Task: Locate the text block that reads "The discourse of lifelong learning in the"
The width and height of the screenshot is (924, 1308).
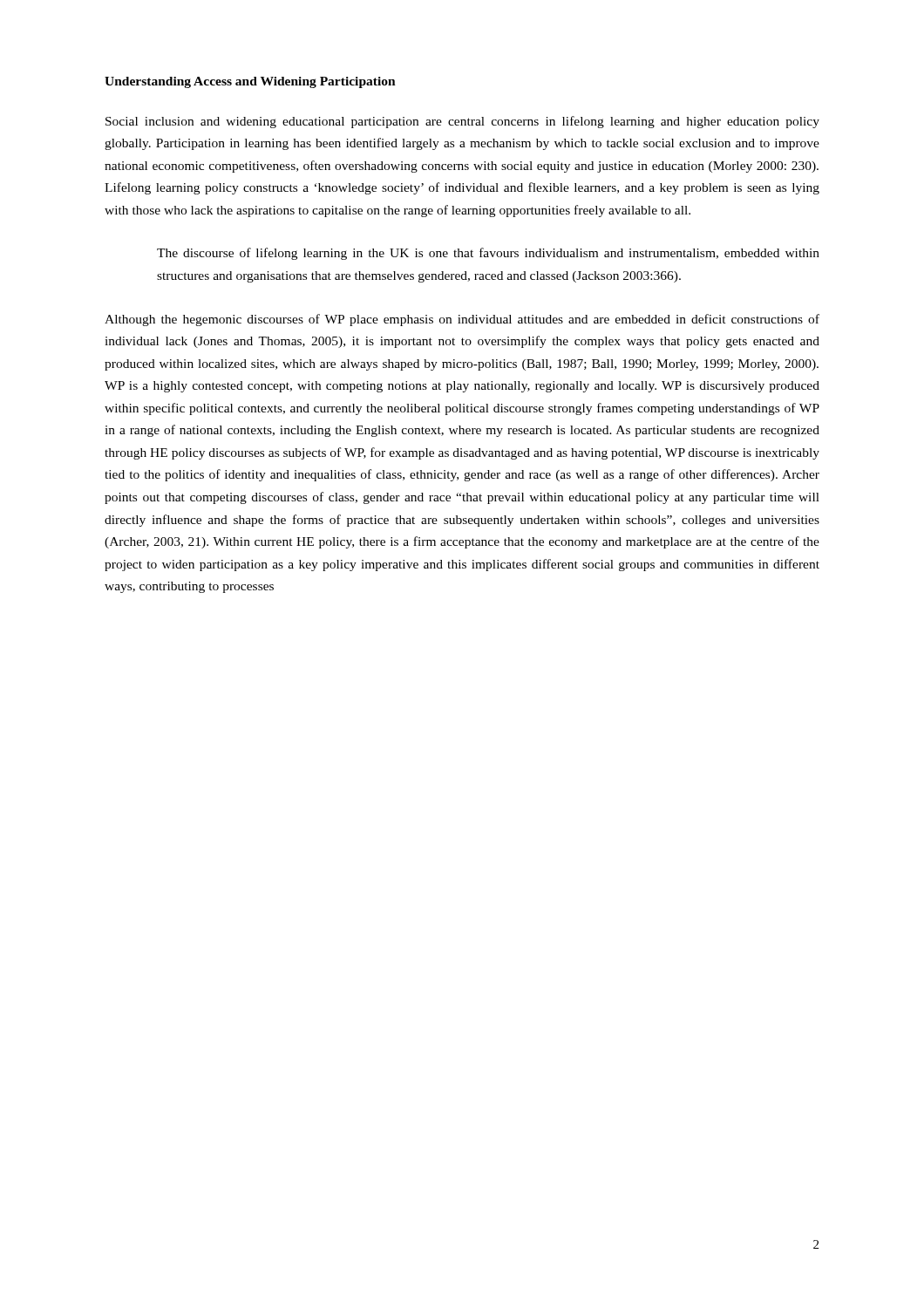Action: point(488,264)
